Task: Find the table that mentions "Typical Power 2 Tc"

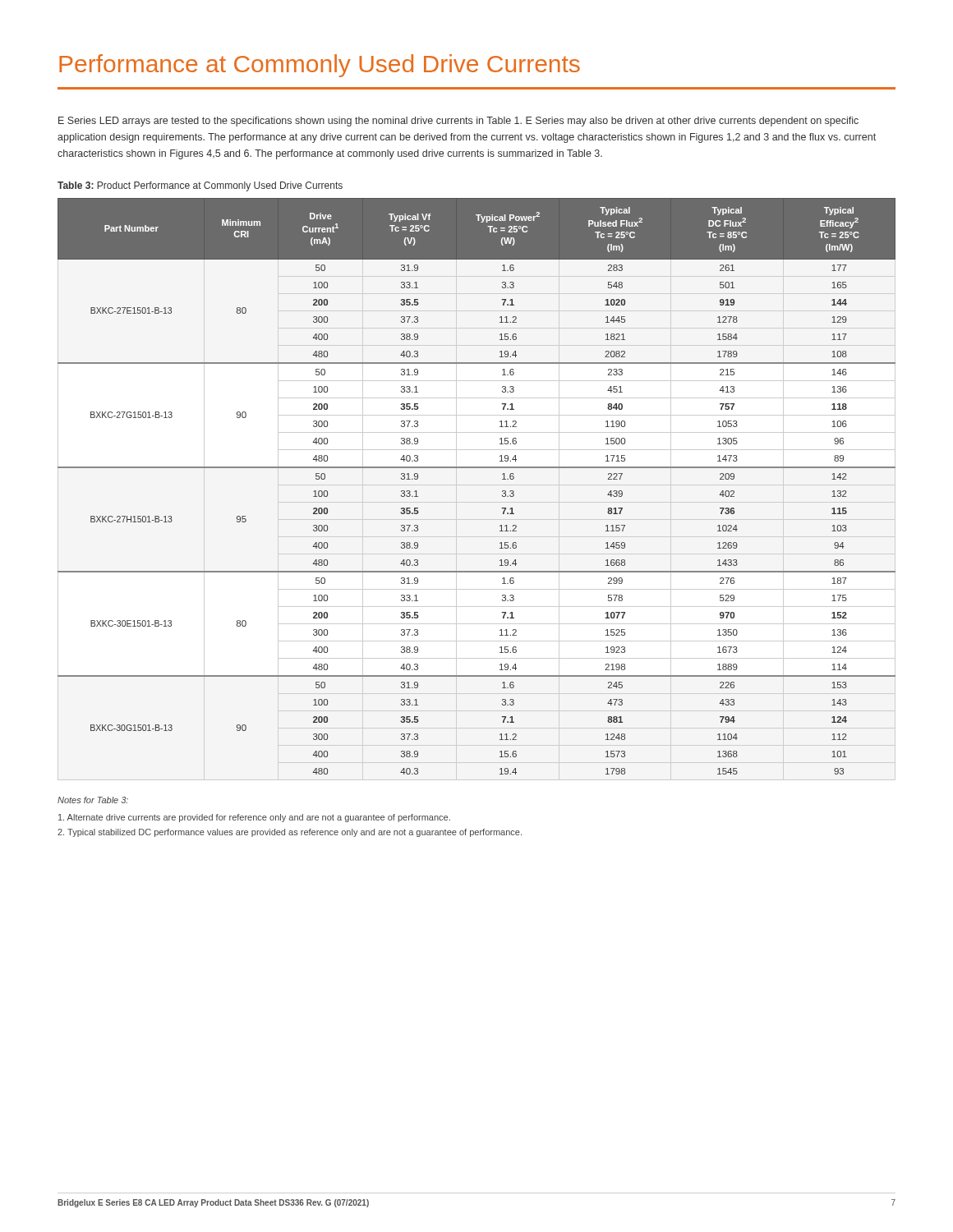Action: click(x=476, y=489)
